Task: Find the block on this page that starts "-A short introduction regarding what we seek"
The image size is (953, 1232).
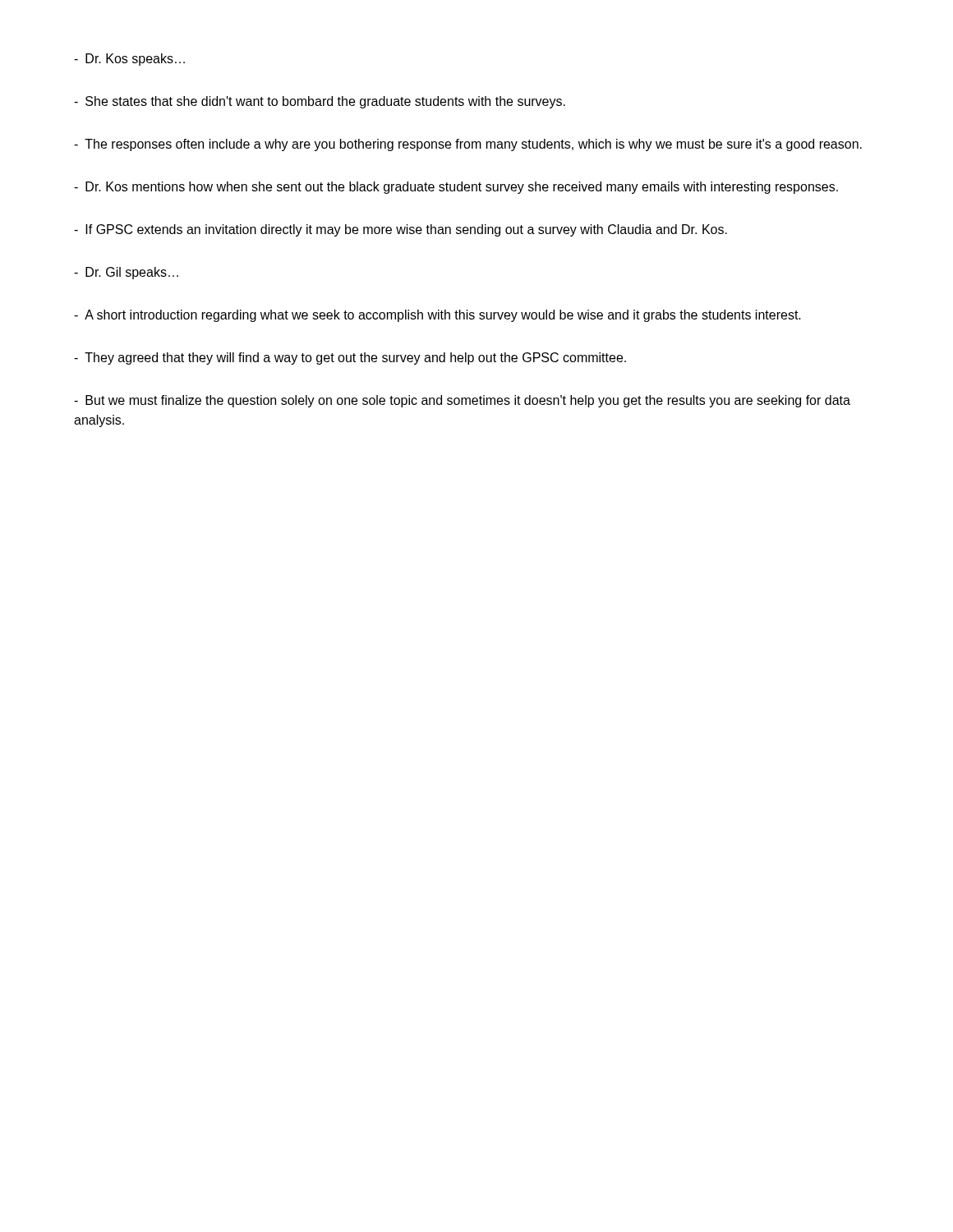Action: point(438,315)
